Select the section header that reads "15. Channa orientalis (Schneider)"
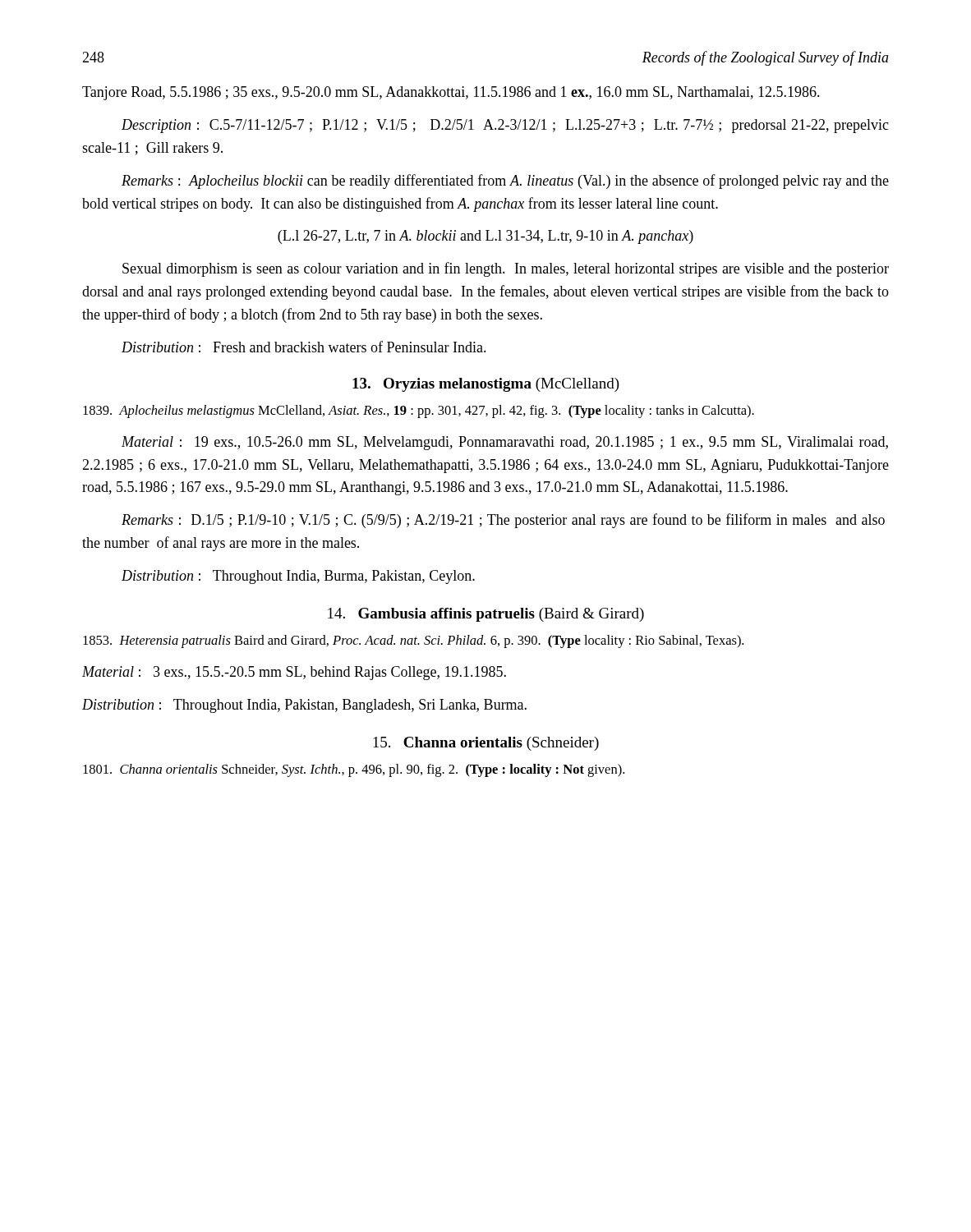The height and width of the screenshot is (1232, 971). [x=486, y=742]
